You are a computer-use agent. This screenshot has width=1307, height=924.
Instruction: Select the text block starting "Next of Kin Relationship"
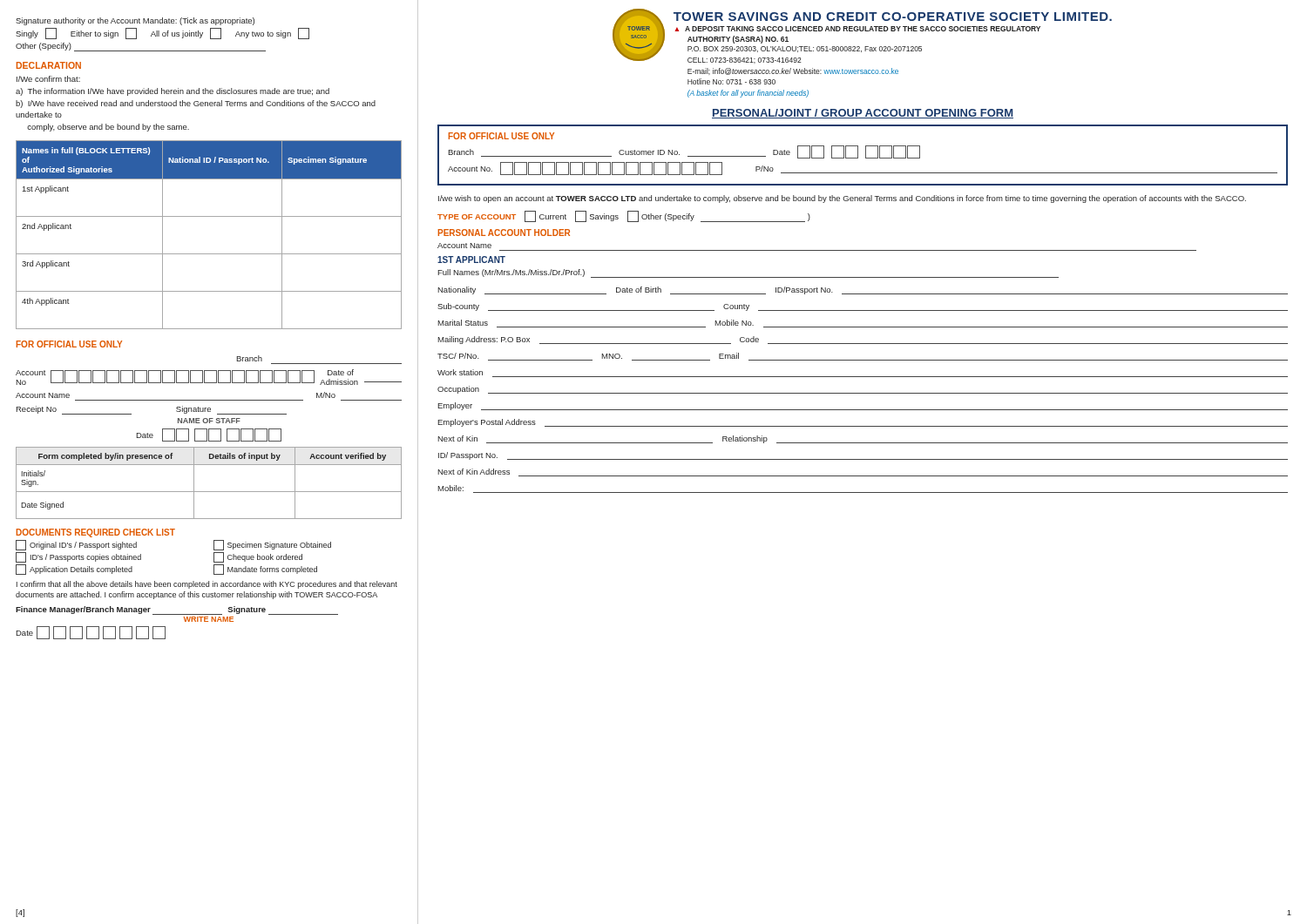pyautogui.click(x=863, y=437)
